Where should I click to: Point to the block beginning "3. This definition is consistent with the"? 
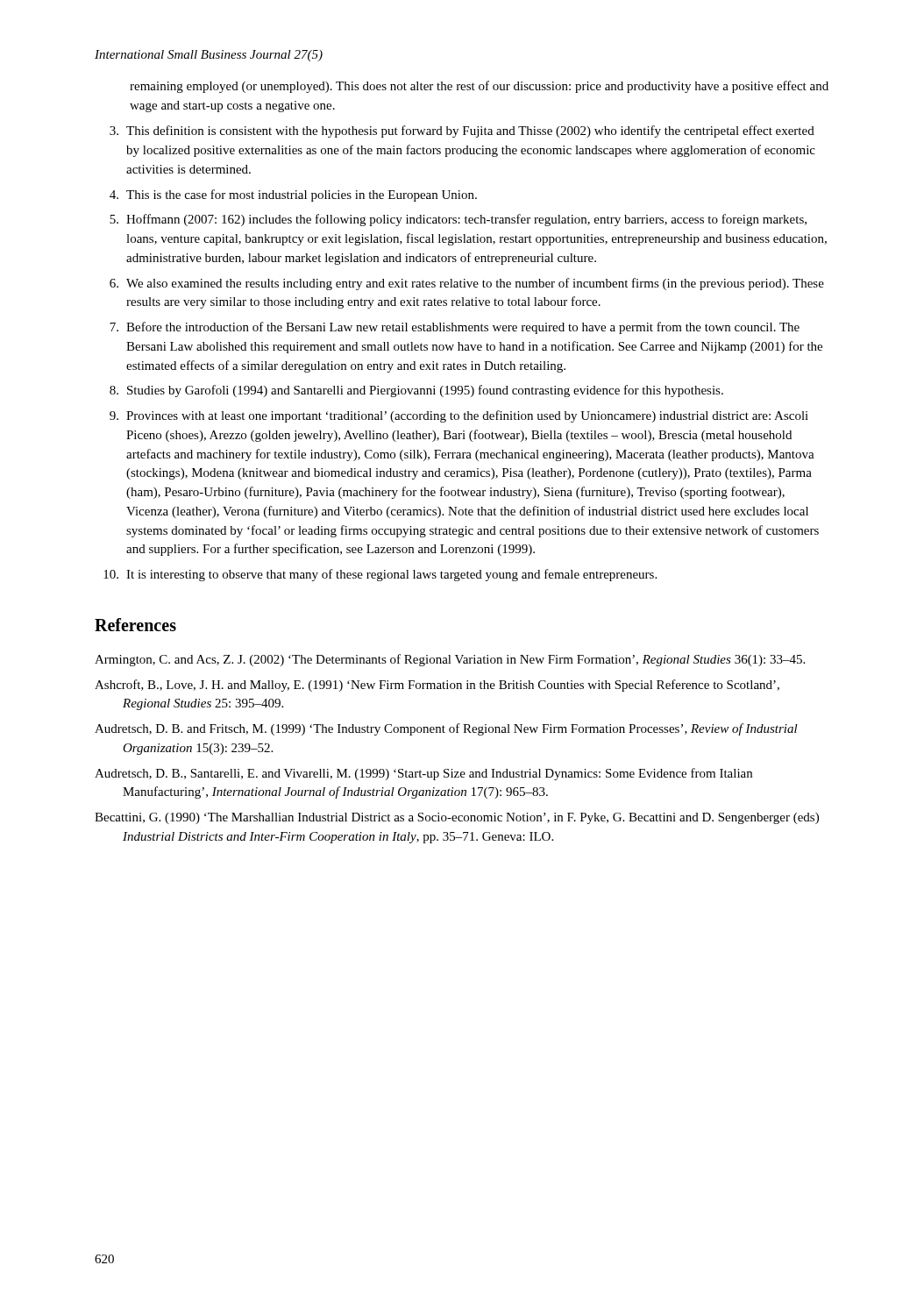(462, 151)
